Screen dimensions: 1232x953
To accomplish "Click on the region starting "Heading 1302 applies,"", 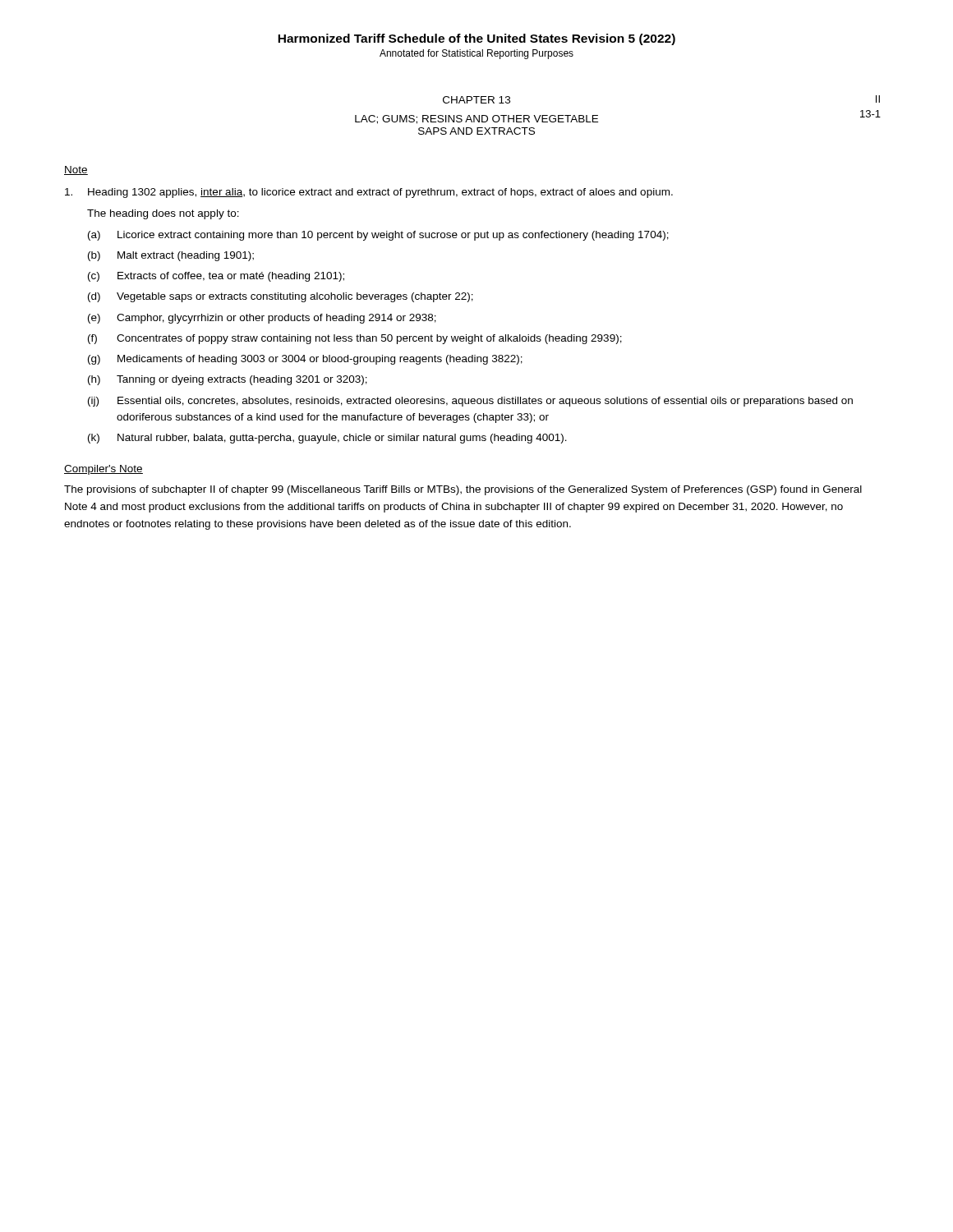I will 369,192.
